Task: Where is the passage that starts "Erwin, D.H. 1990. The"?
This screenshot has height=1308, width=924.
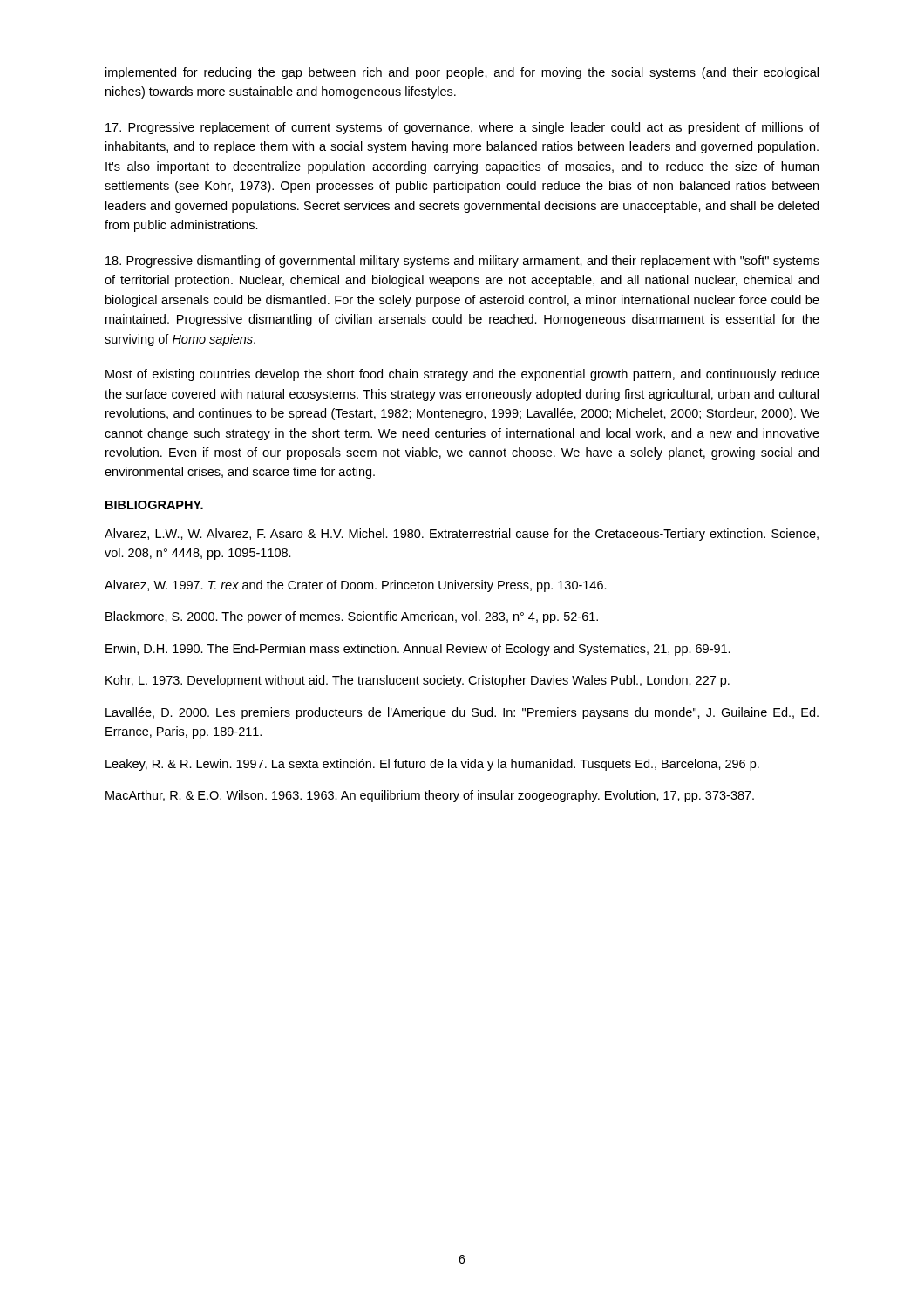Action: click(418, 649)
